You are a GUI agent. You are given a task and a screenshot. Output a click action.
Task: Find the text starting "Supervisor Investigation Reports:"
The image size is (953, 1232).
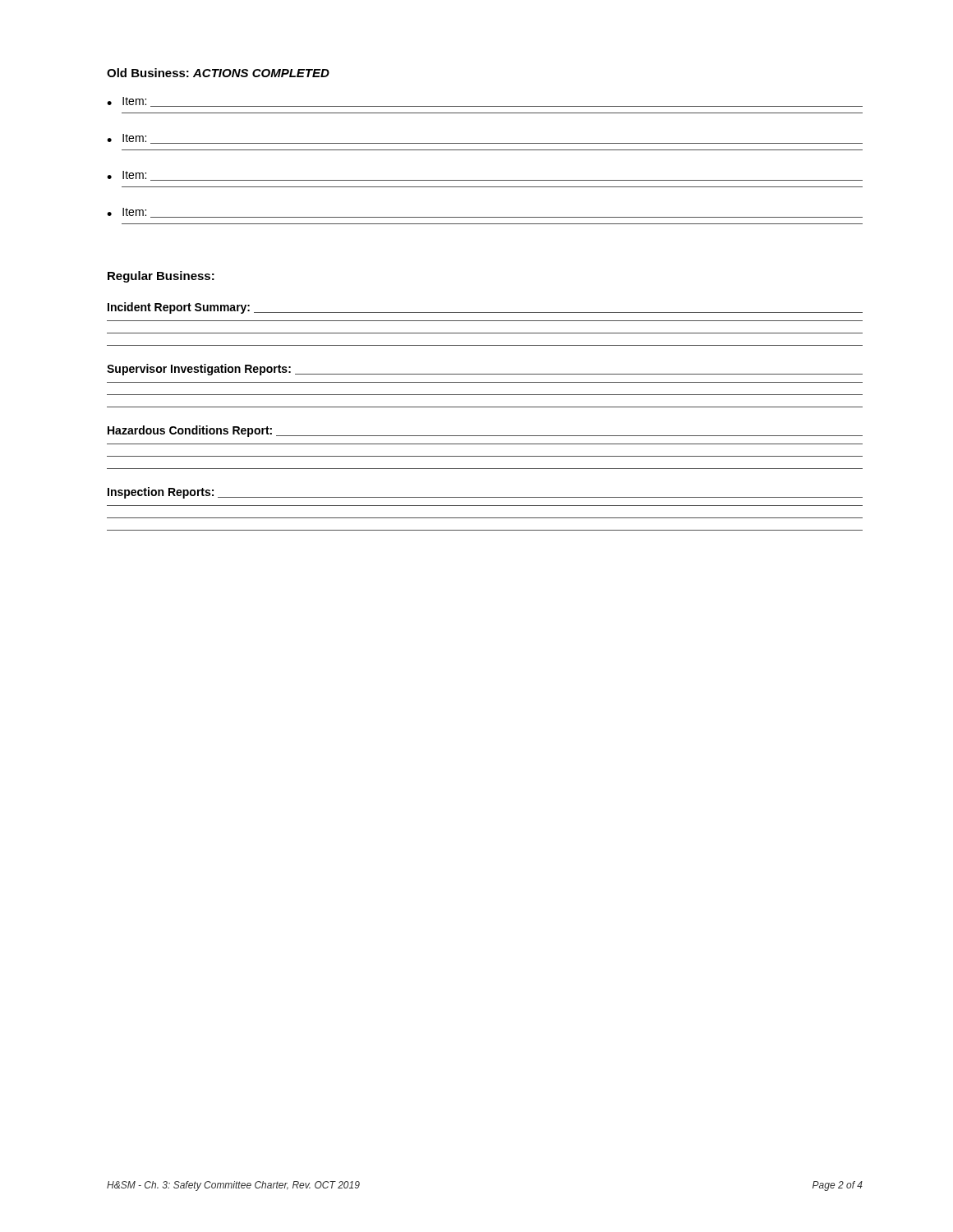point(485,385)
